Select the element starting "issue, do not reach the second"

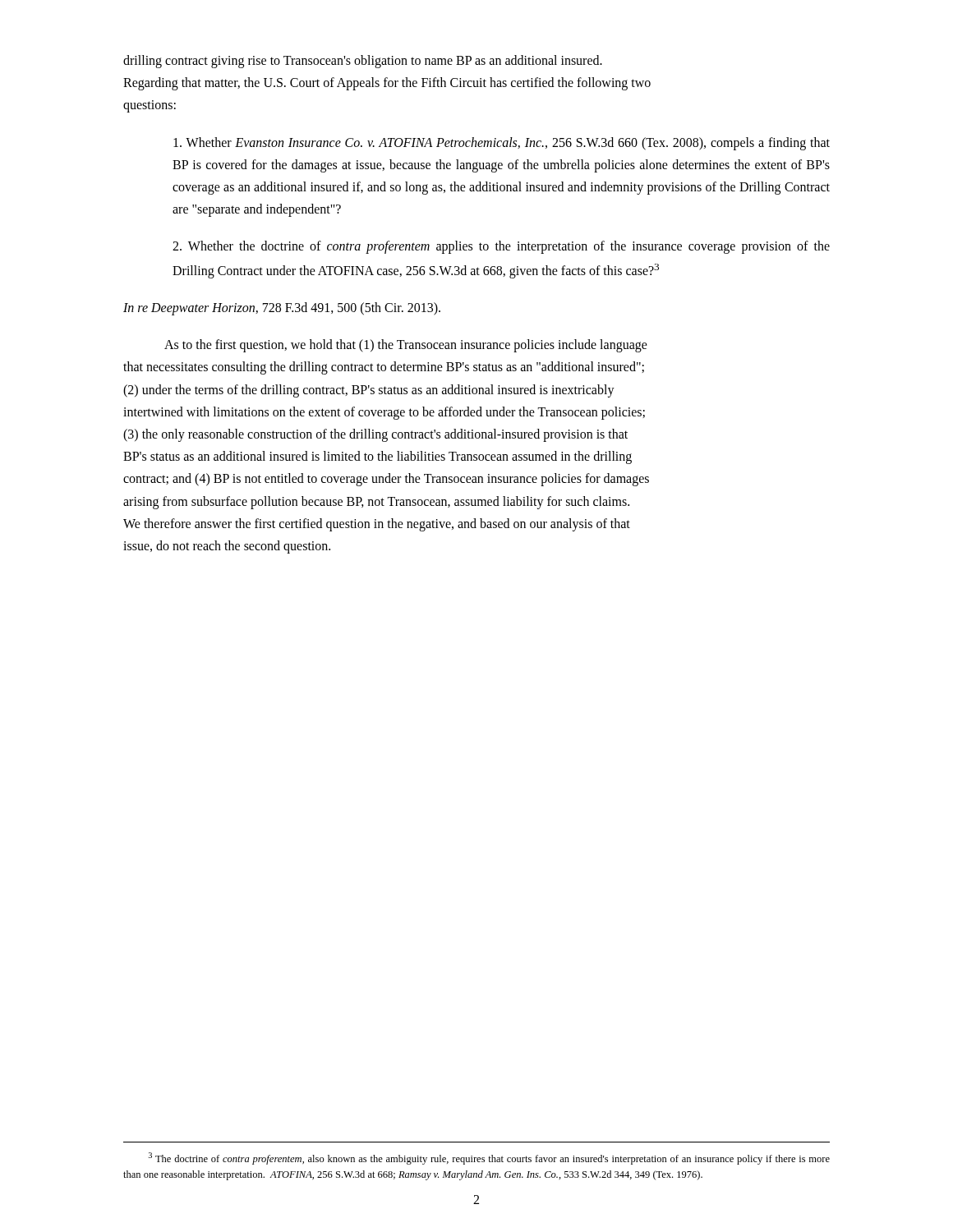tap(227, 546)
